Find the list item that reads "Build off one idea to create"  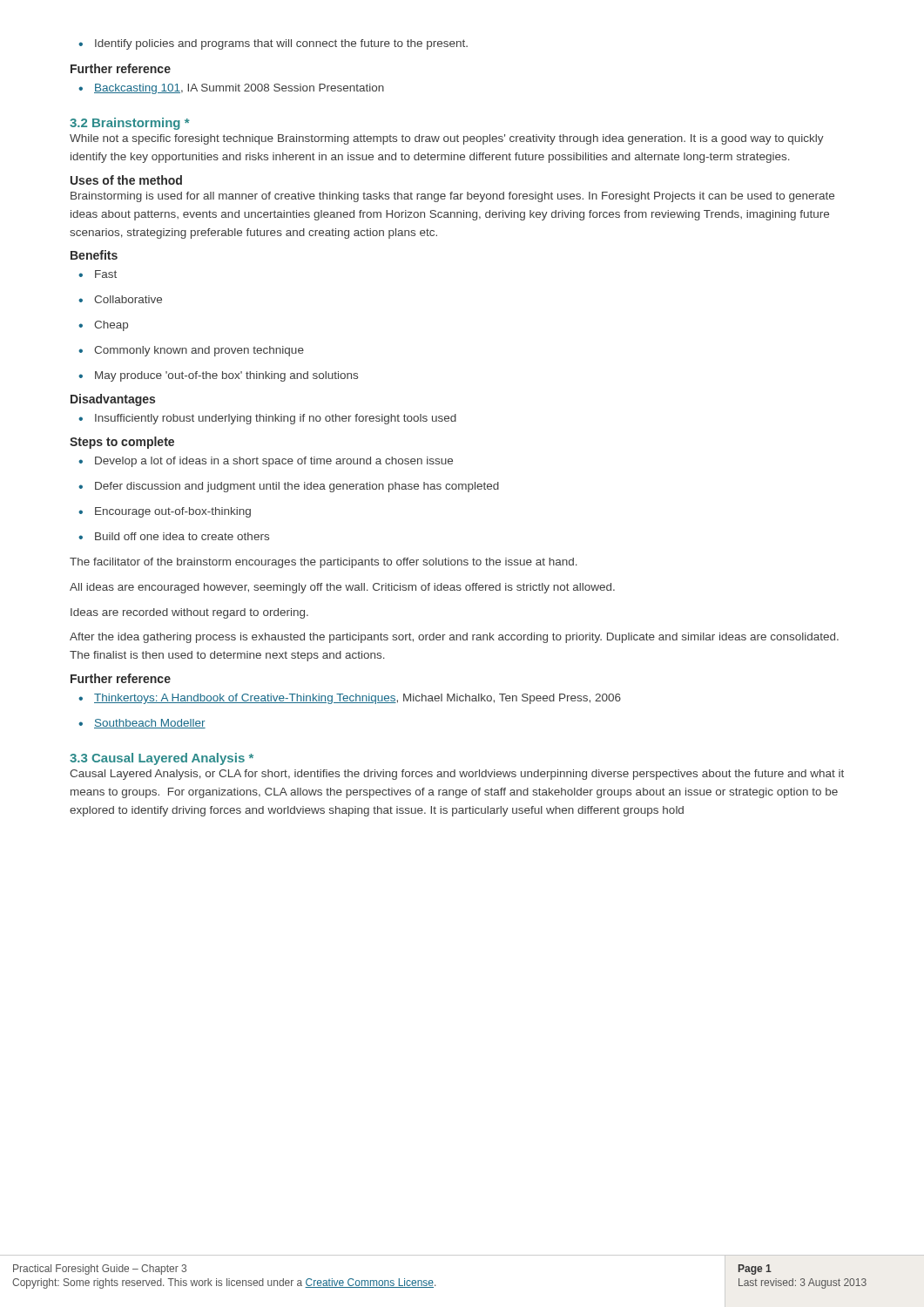pos(174,536)
